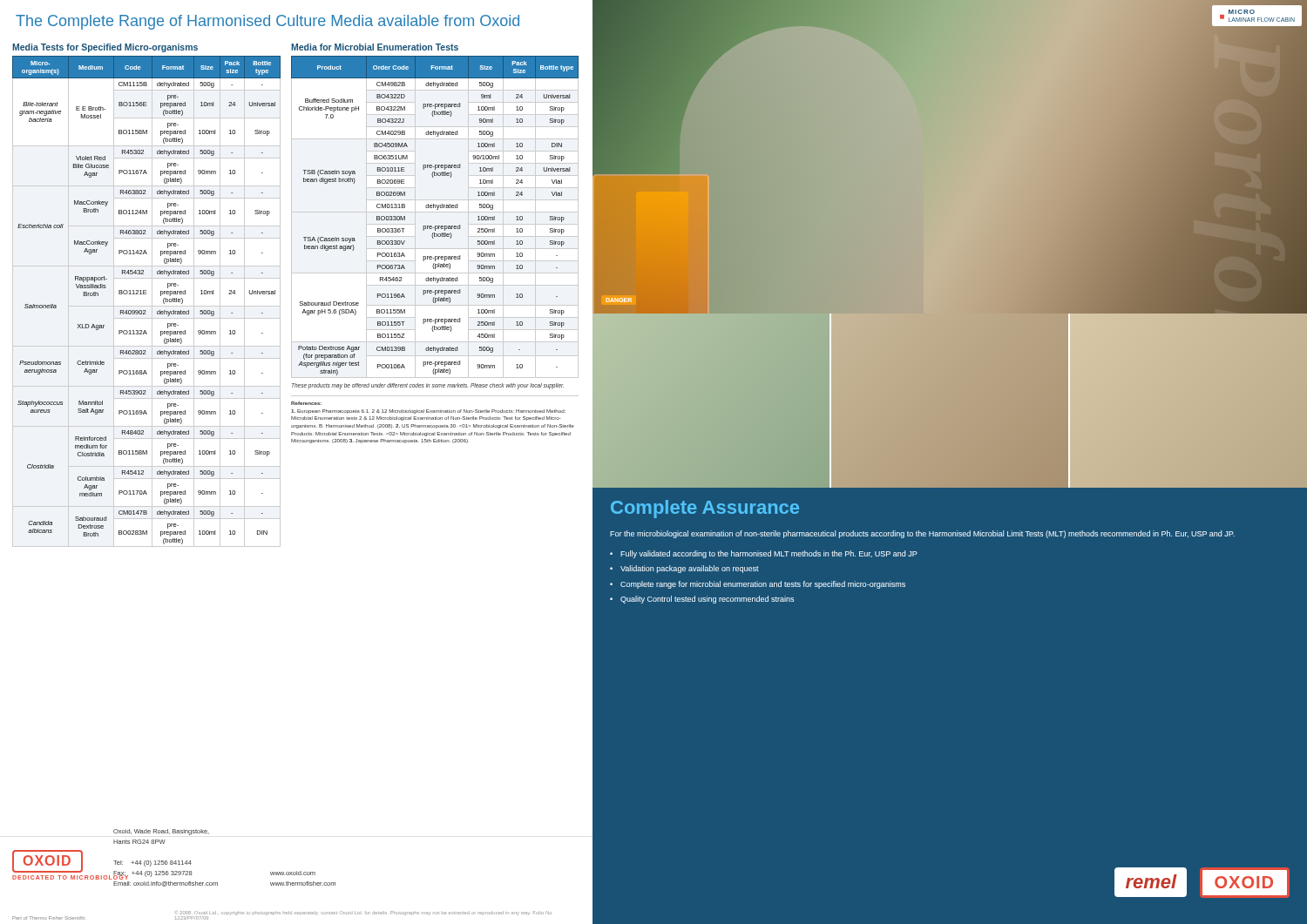The width and height of the screenshot is (1307, 924).
Task: Find the element starting "Validation package available on request"
Action: tap(689, 569)
